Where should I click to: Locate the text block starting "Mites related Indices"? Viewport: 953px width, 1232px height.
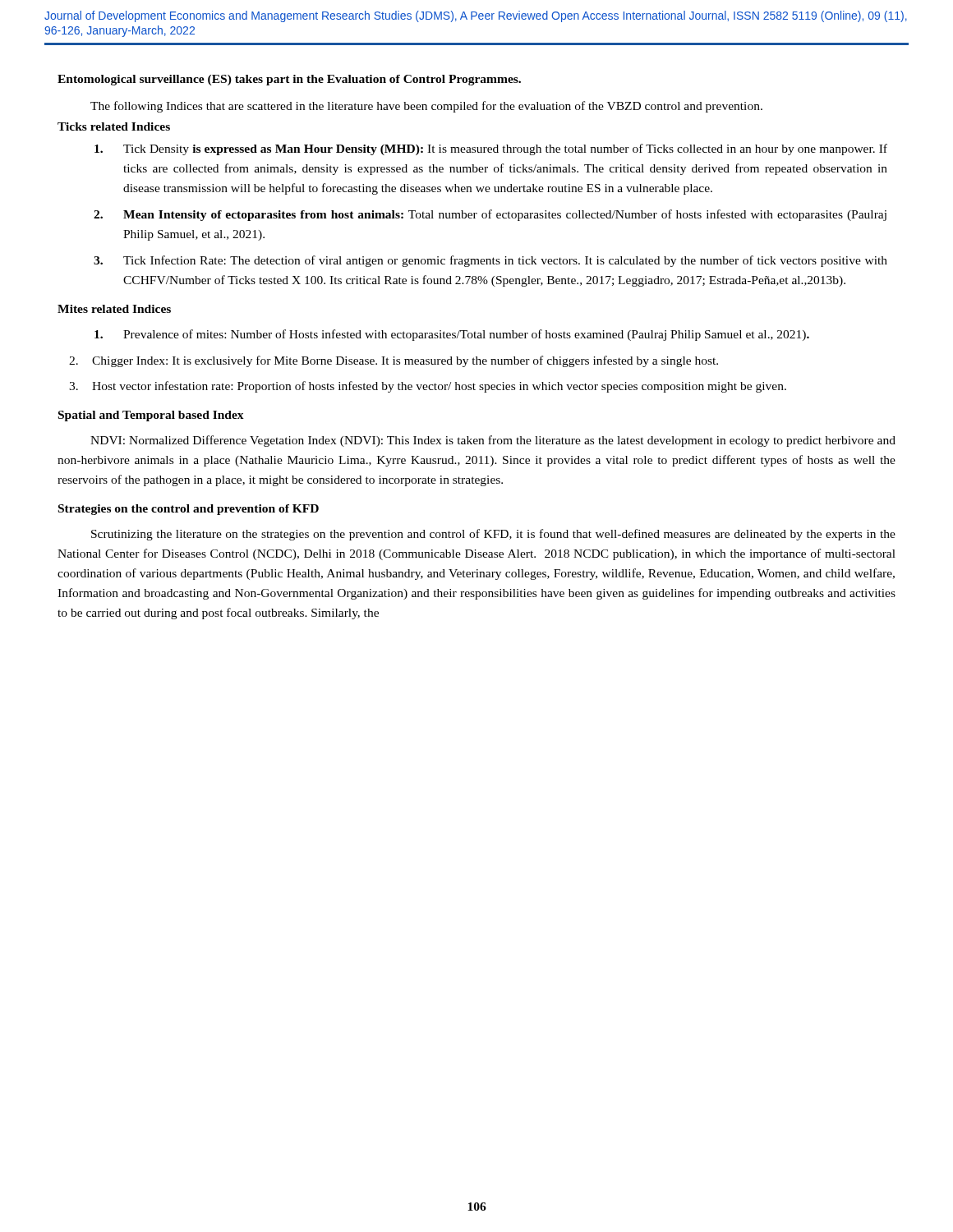pos(114,309)
